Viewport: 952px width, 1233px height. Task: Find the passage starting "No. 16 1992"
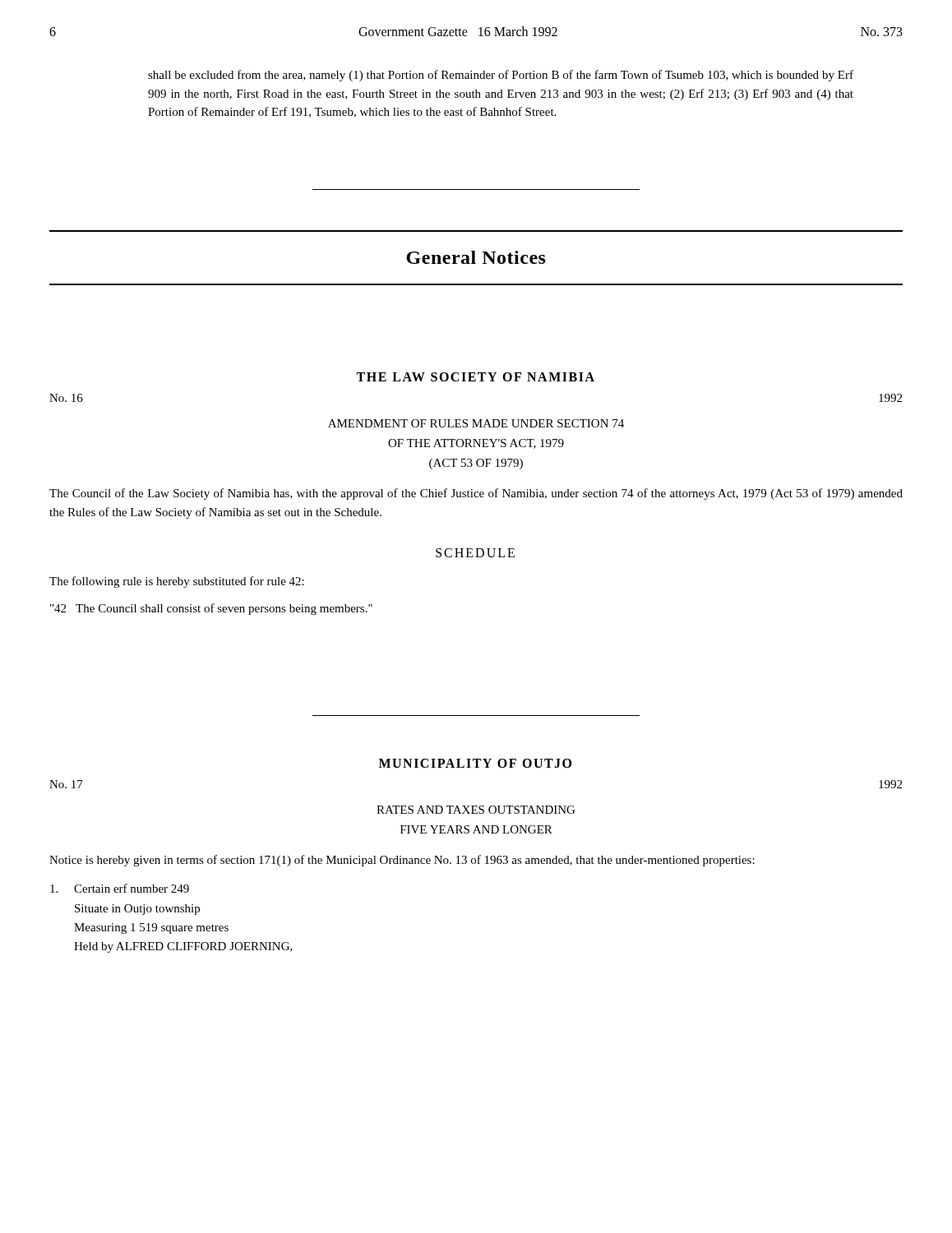(74, 397)
